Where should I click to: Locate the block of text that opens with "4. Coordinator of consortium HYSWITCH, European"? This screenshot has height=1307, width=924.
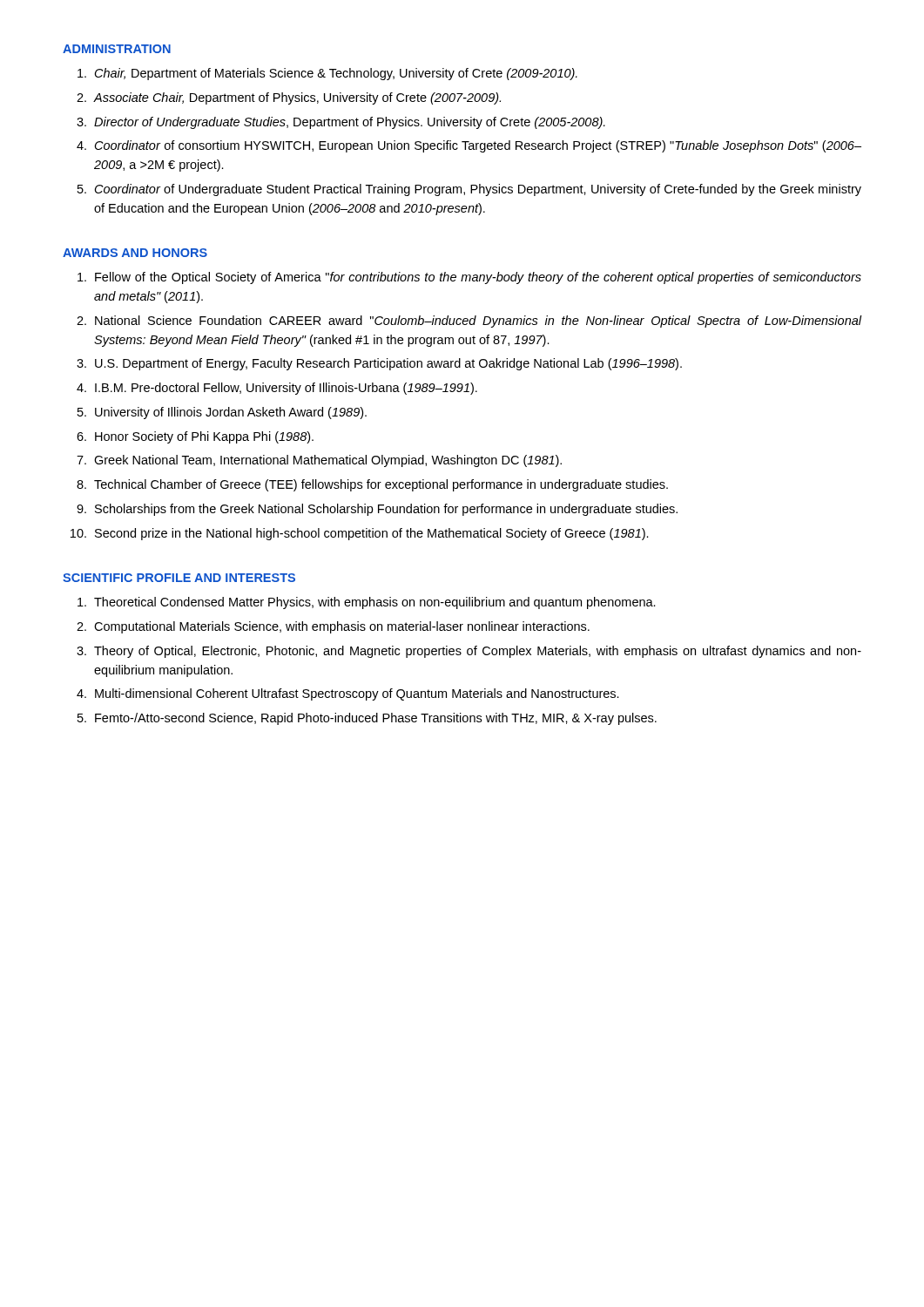(x=462, y=156)
